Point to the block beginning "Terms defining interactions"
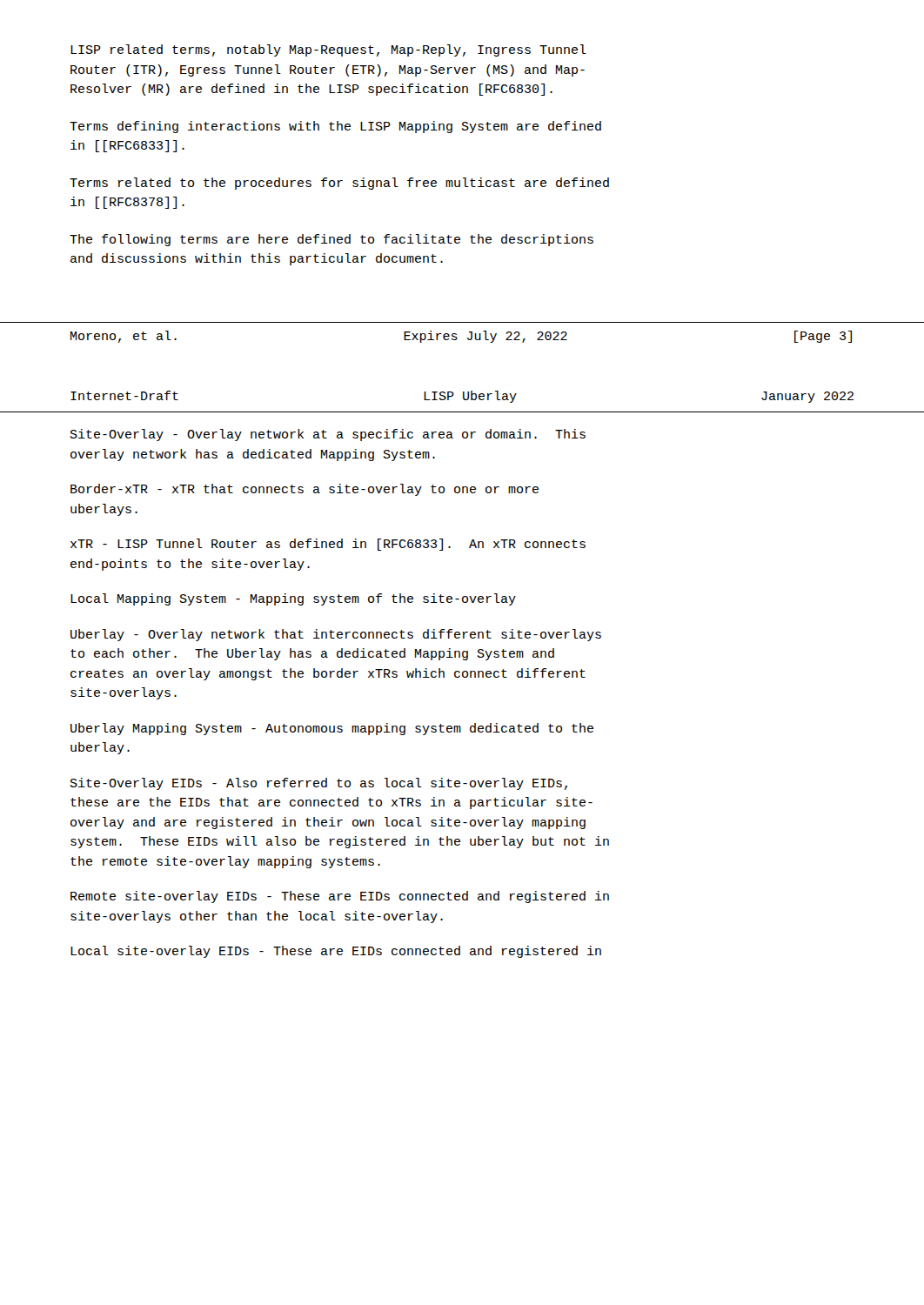The width and height of the screenshot is (924, 1305). (x=336, y=137)
